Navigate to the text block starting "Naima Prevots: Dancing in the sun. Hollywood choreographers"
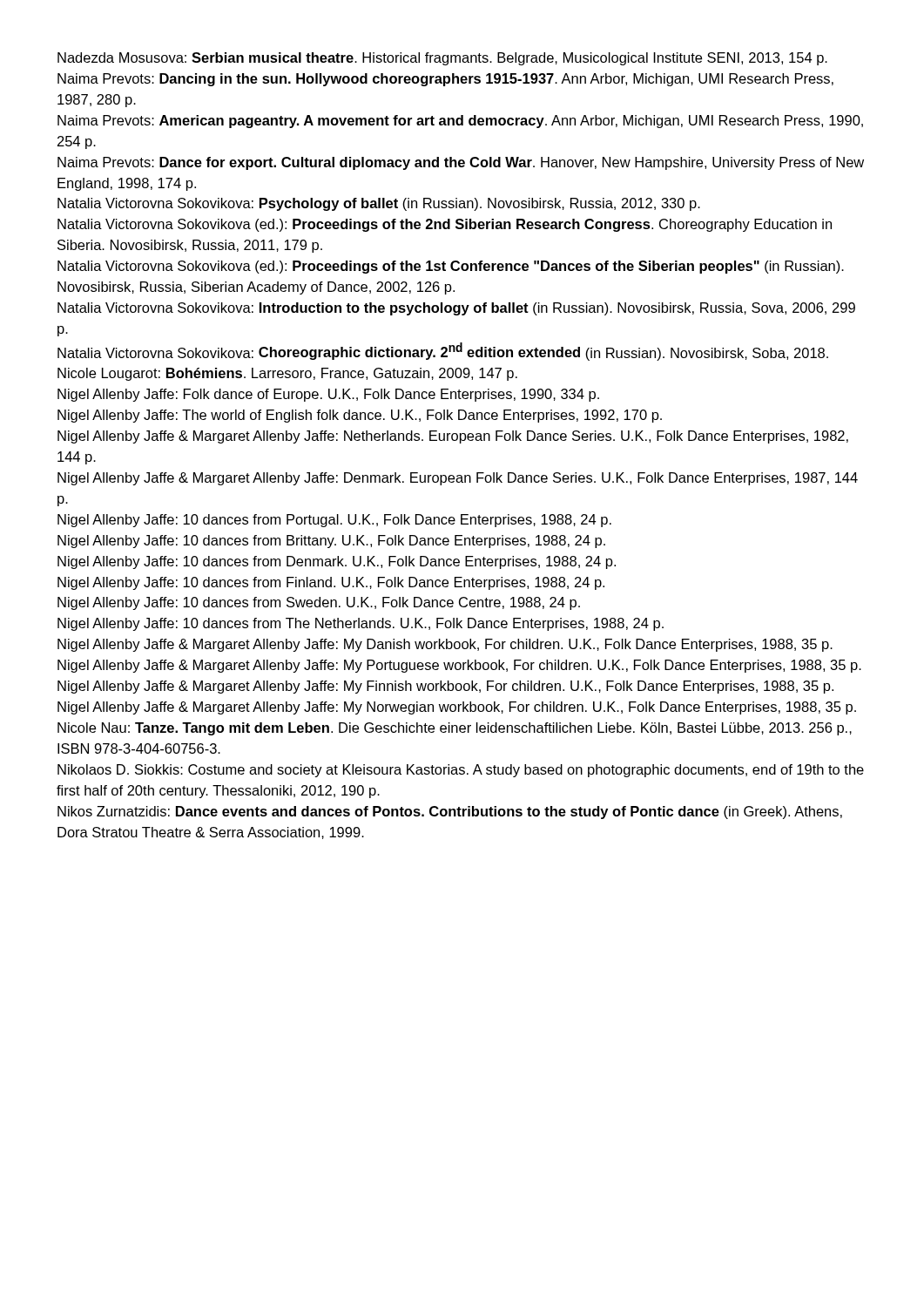Screen dimensions: 1307x924 pos(446,89)
